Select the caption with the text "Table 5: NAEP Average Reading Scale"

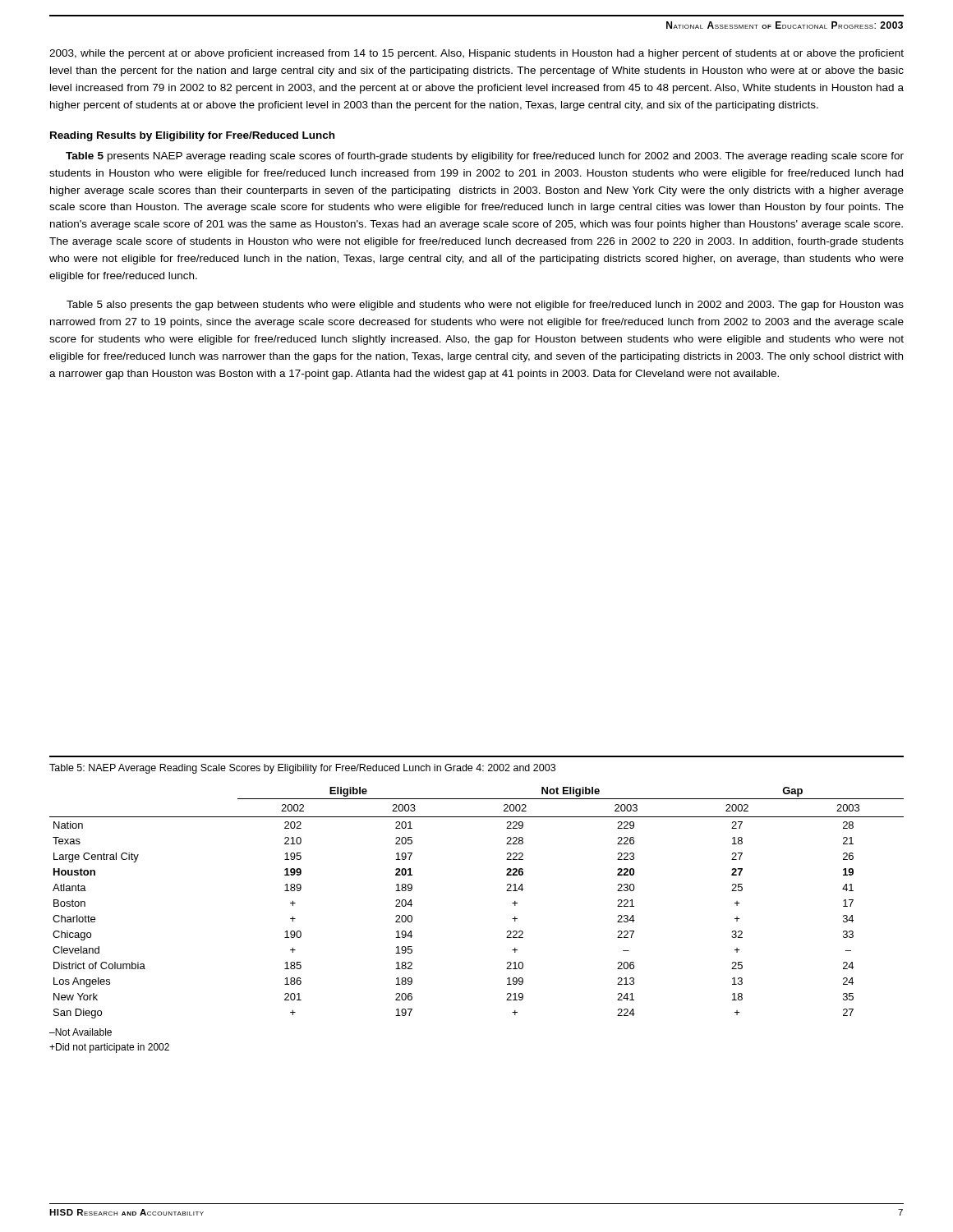pos(303,768)
